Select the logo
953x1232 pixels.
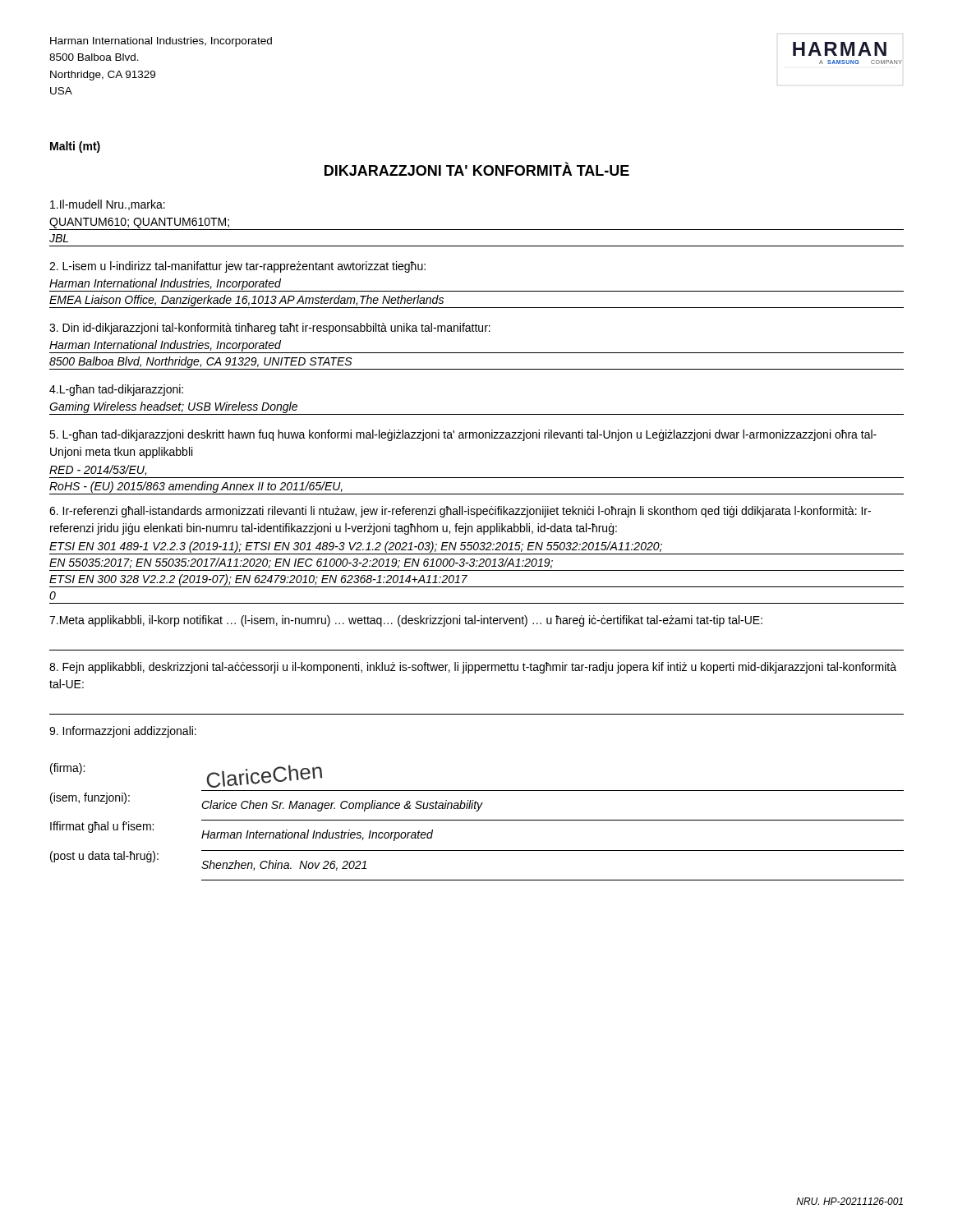tap(838, 60)
